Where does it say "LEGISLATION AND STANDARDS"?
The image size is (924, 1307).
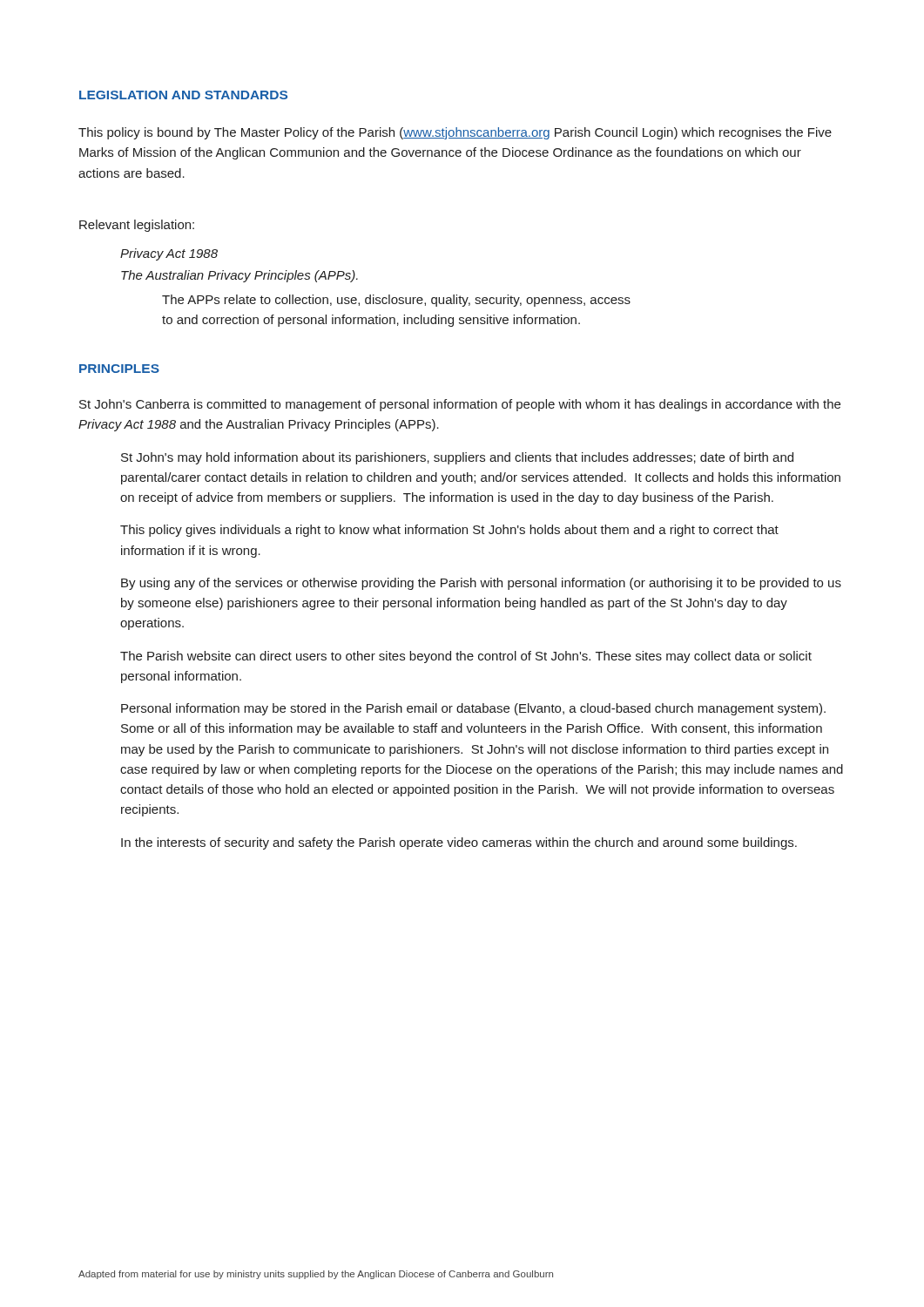[x=183, y=95]
